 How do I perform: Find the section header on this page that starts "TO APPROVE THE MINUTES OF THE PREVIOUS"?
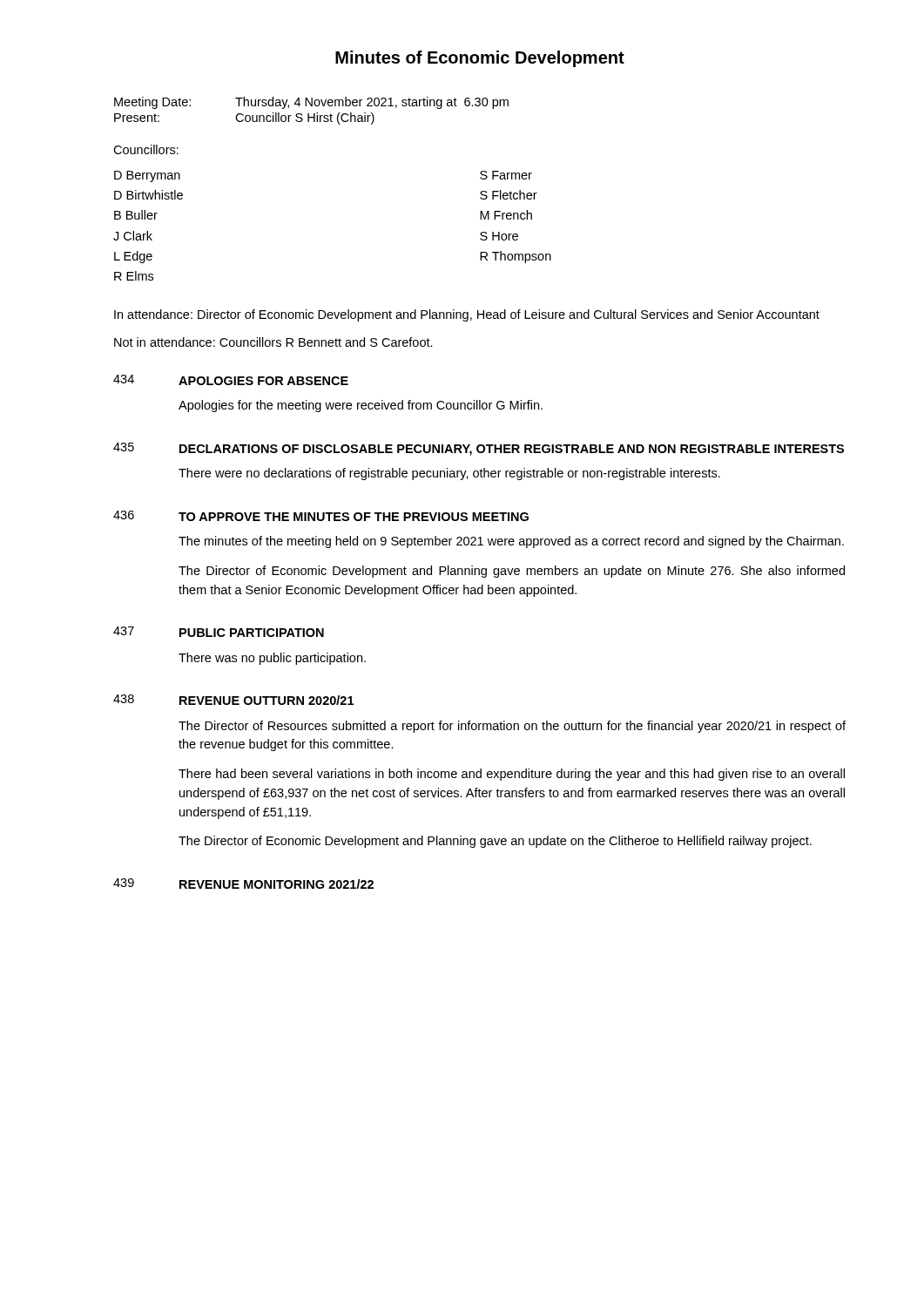(354, 516)
